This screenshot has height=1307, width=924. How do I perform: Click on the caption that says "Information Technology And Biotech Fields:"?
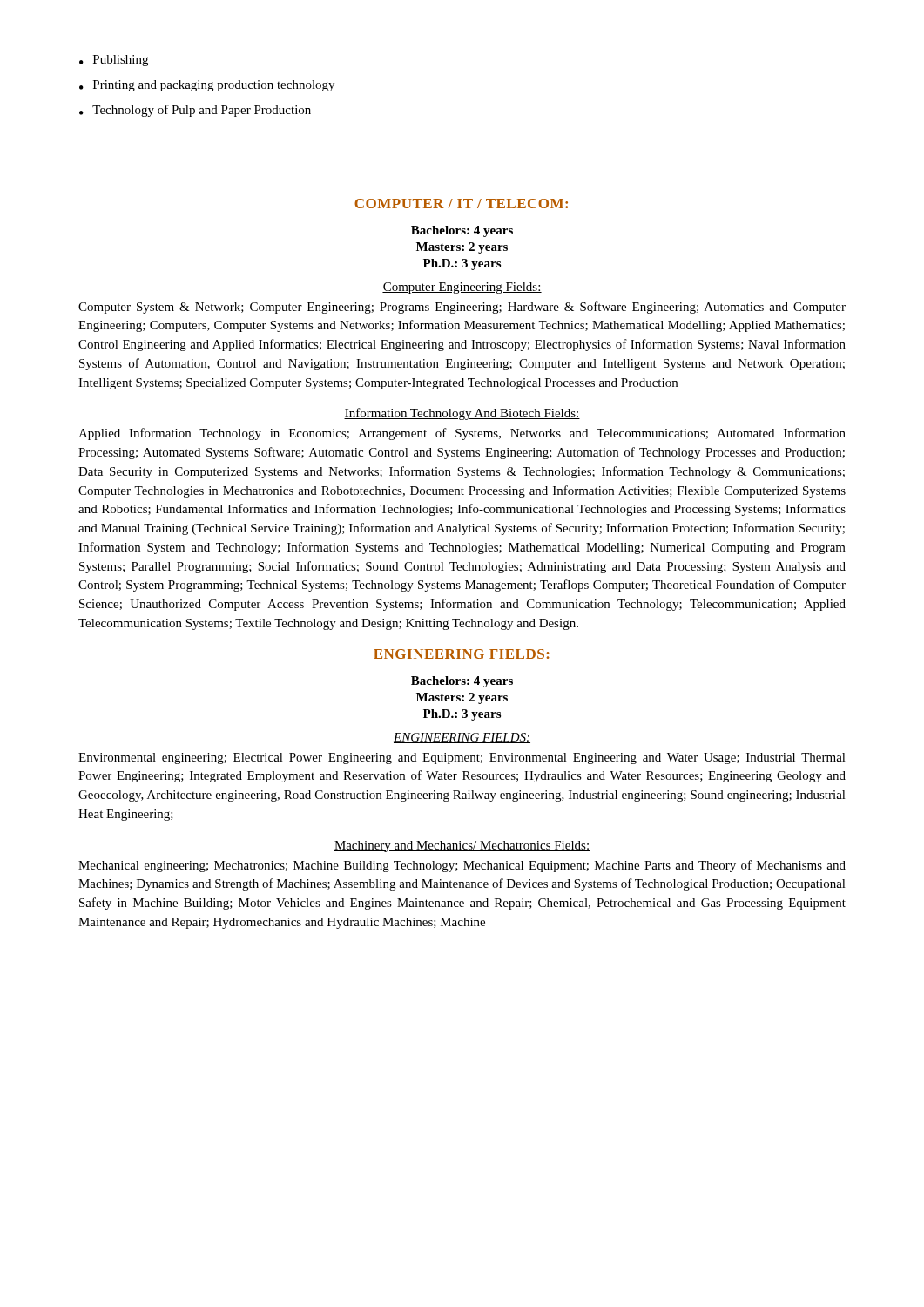pyautogui.click(x=462, y=413)
